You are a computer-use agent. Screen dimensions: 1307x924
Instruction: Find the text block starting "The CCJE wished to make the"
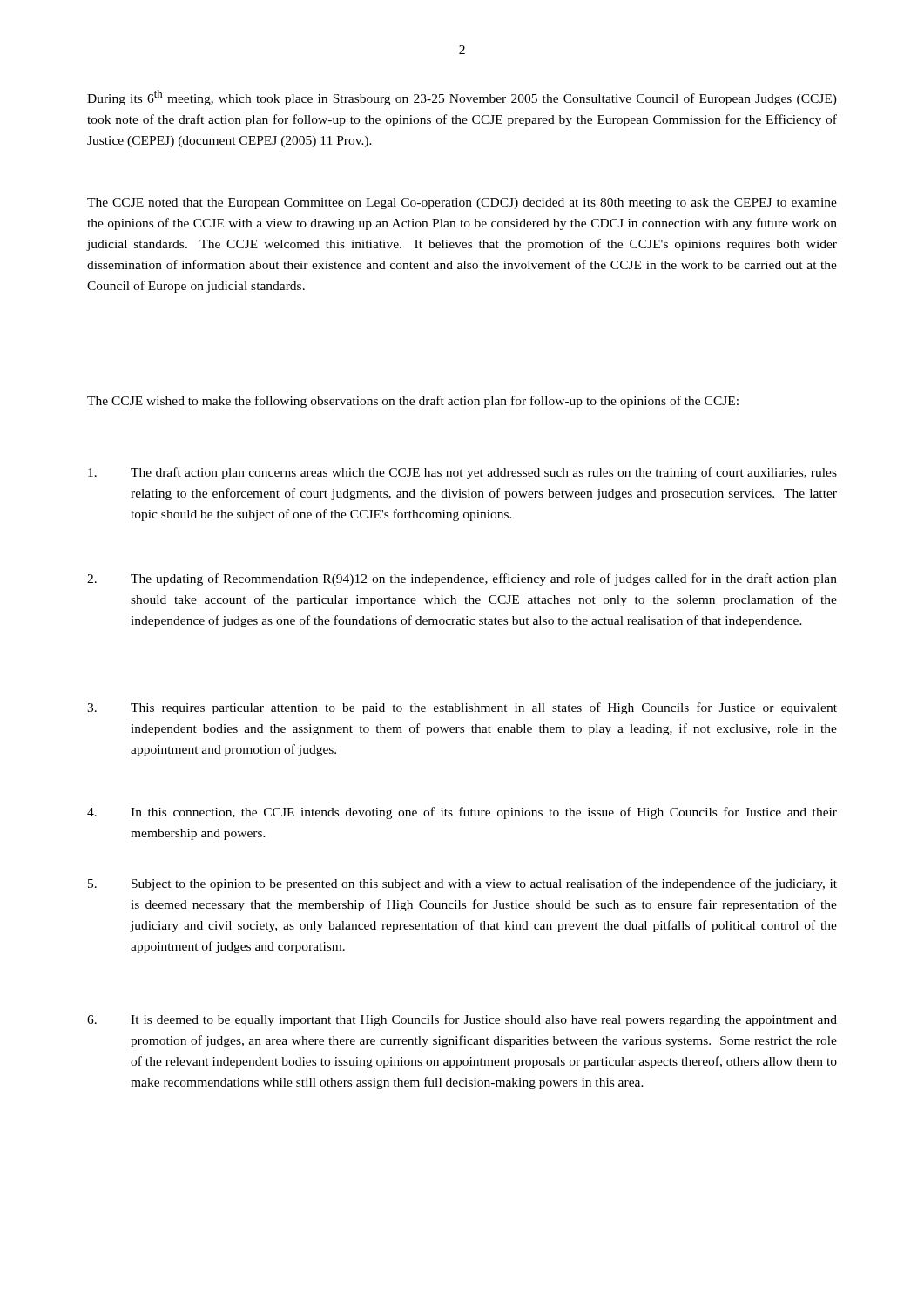[x=413, y=400]
